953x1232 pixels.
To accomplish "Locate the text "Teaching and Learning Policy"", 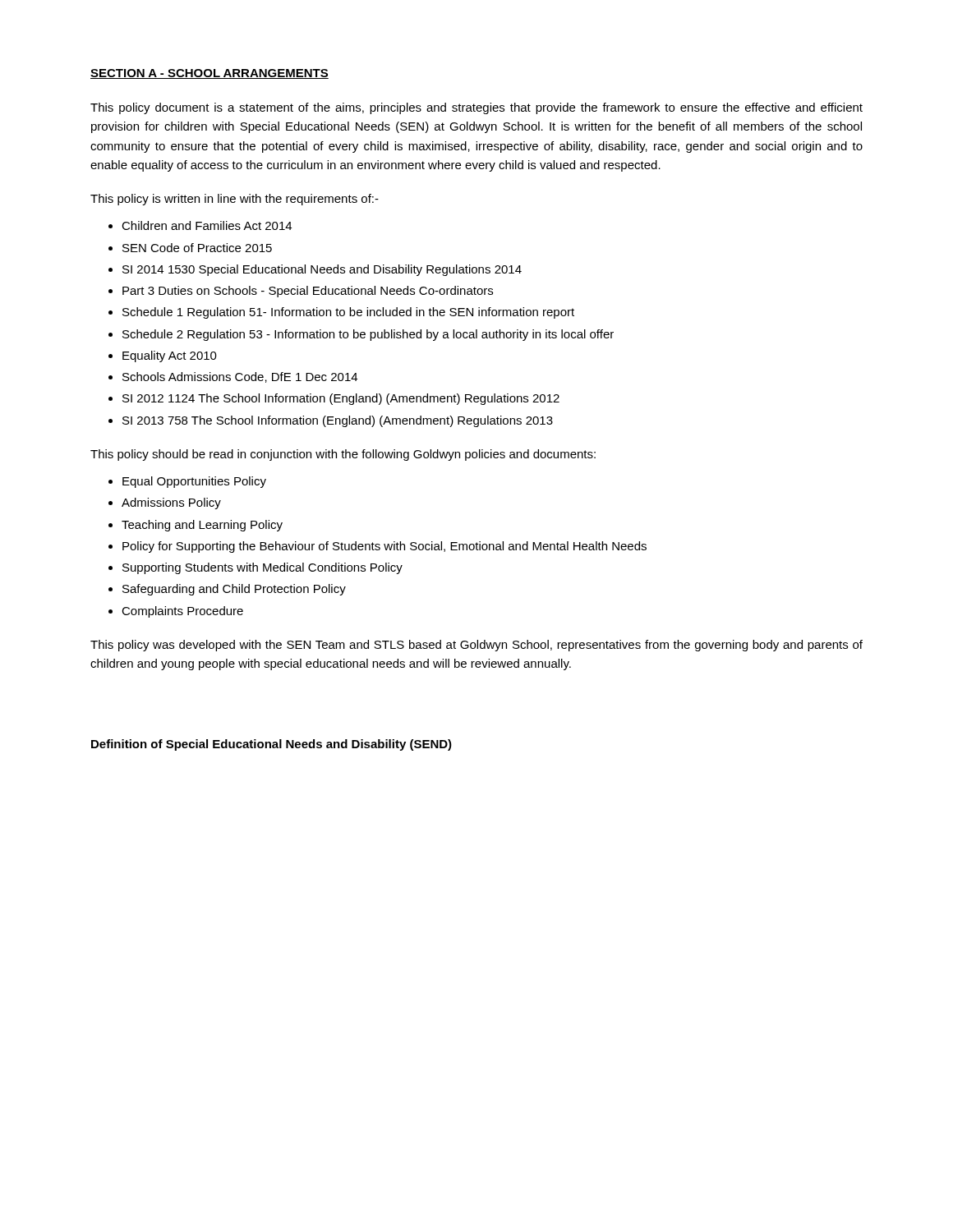I will 202,524.
